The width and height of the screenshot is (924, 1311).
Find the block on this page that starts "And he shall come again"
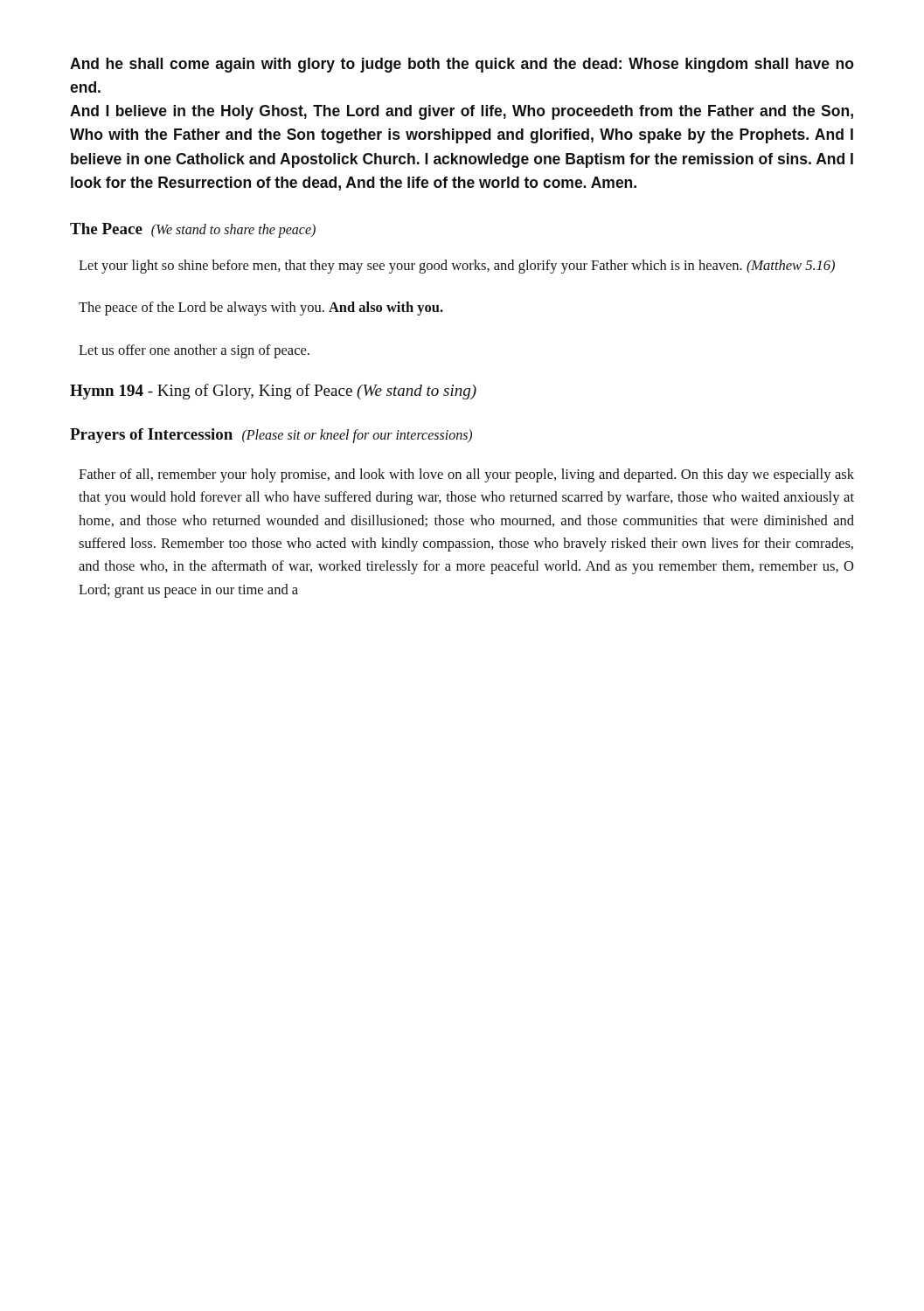462,123
